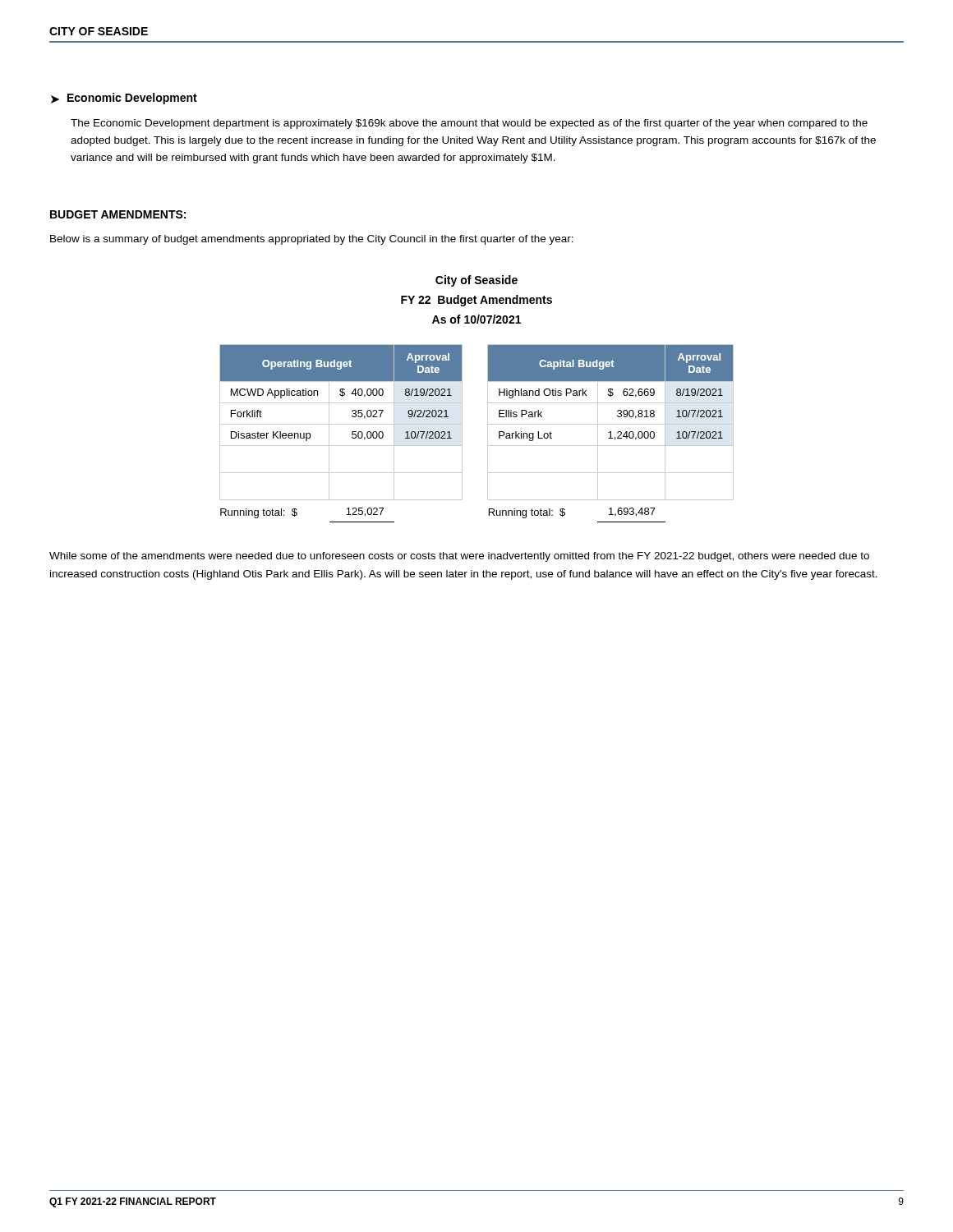Locate the text block that reads "While some of the"
The width and height of the screenshot is (953, 1232).
point(464,565)
